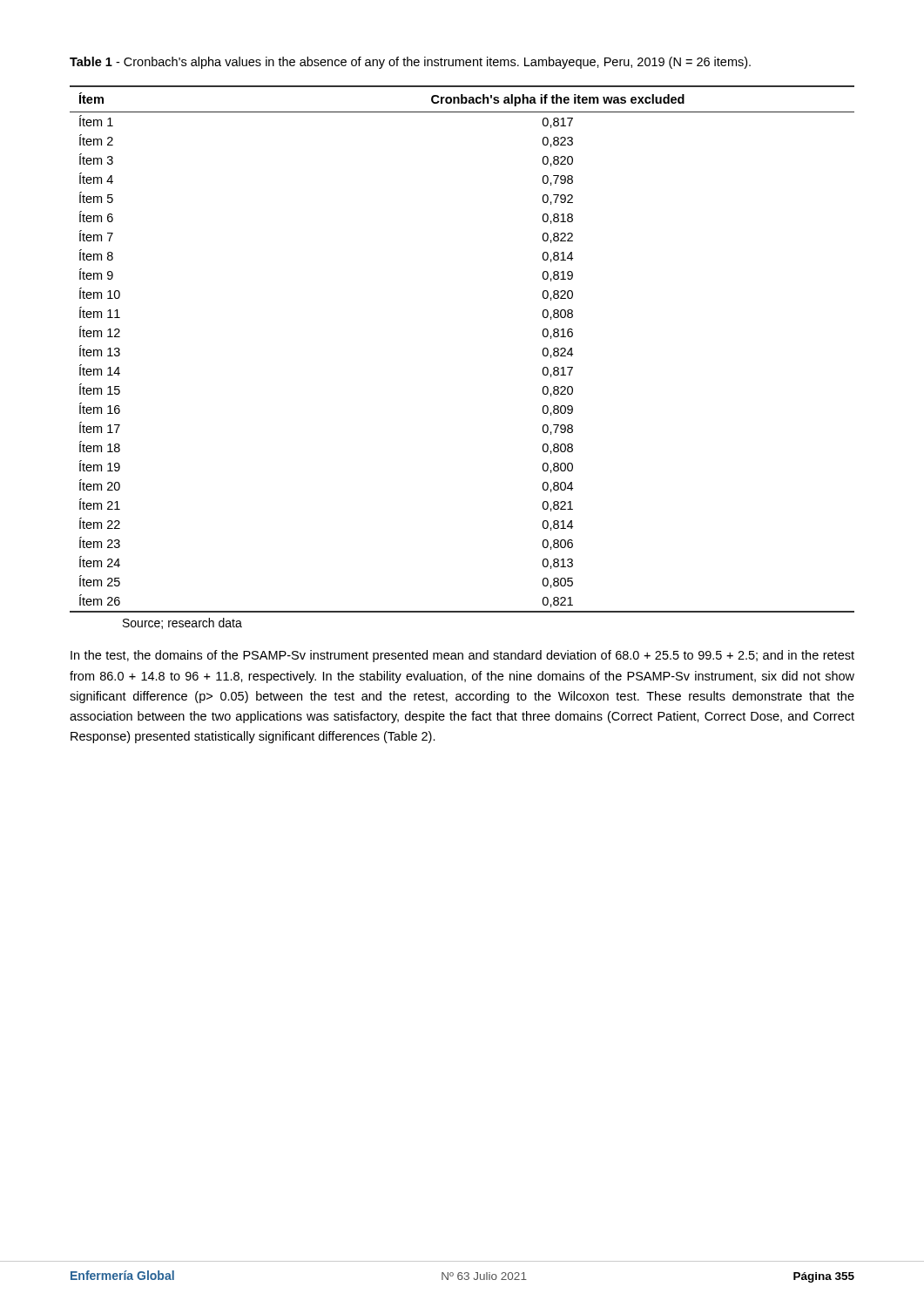Select the caption that reads "Source; research data"

tap(182, 623)
